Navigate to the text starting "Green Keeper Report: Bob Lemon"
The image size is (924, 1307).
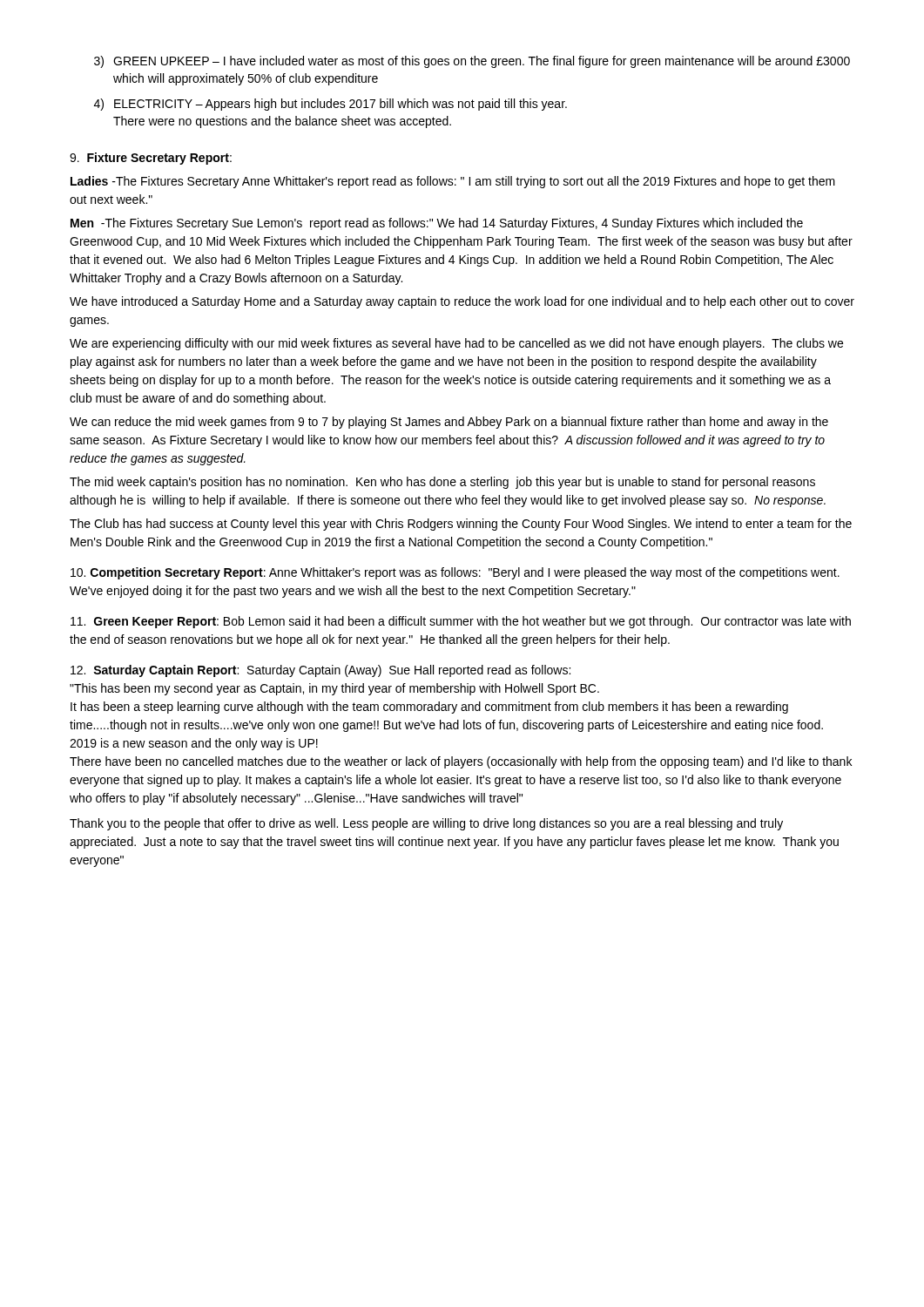click(x=461, y=631)
